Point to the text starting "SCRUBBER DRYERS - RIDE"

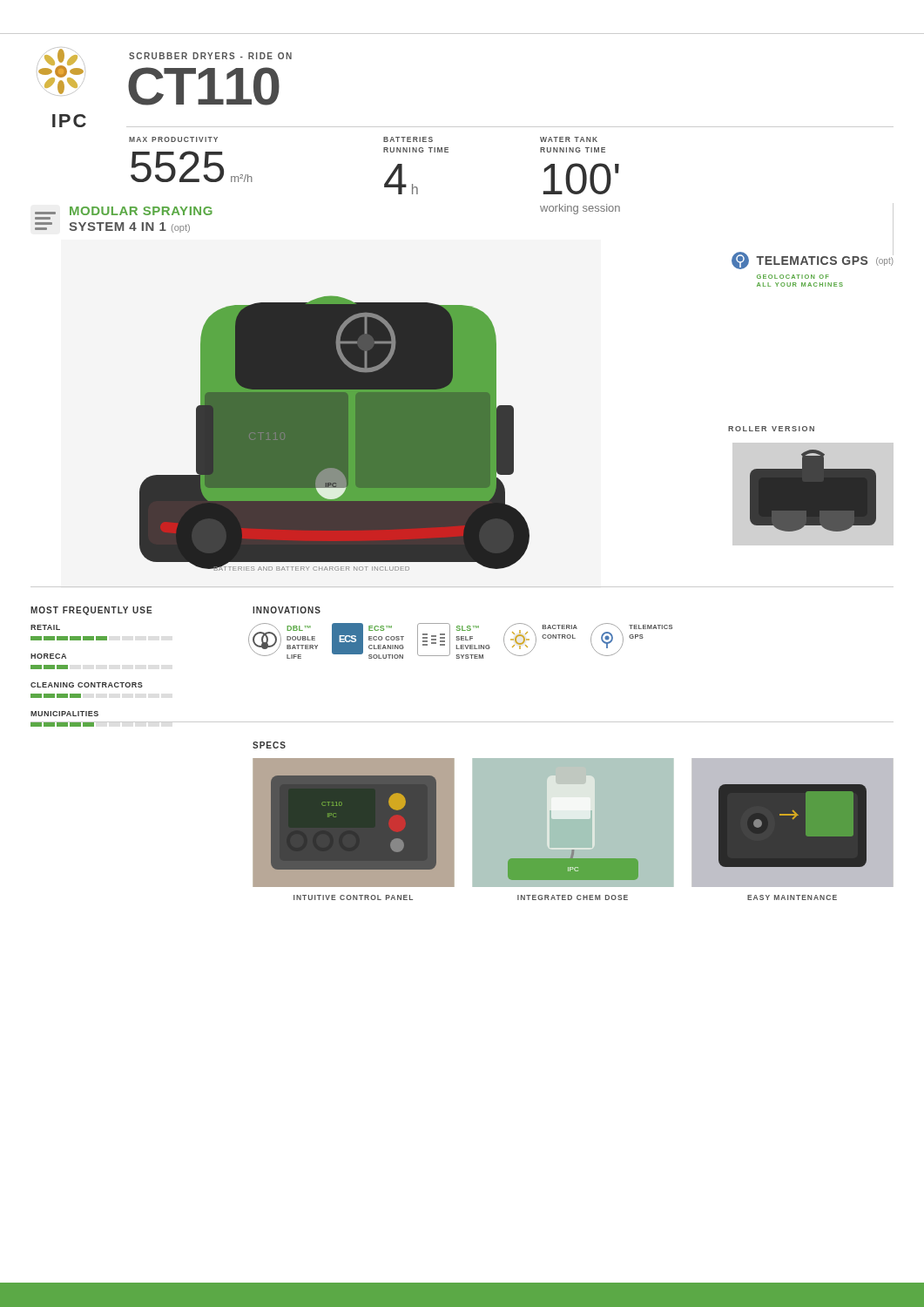(x=211, y=56)
